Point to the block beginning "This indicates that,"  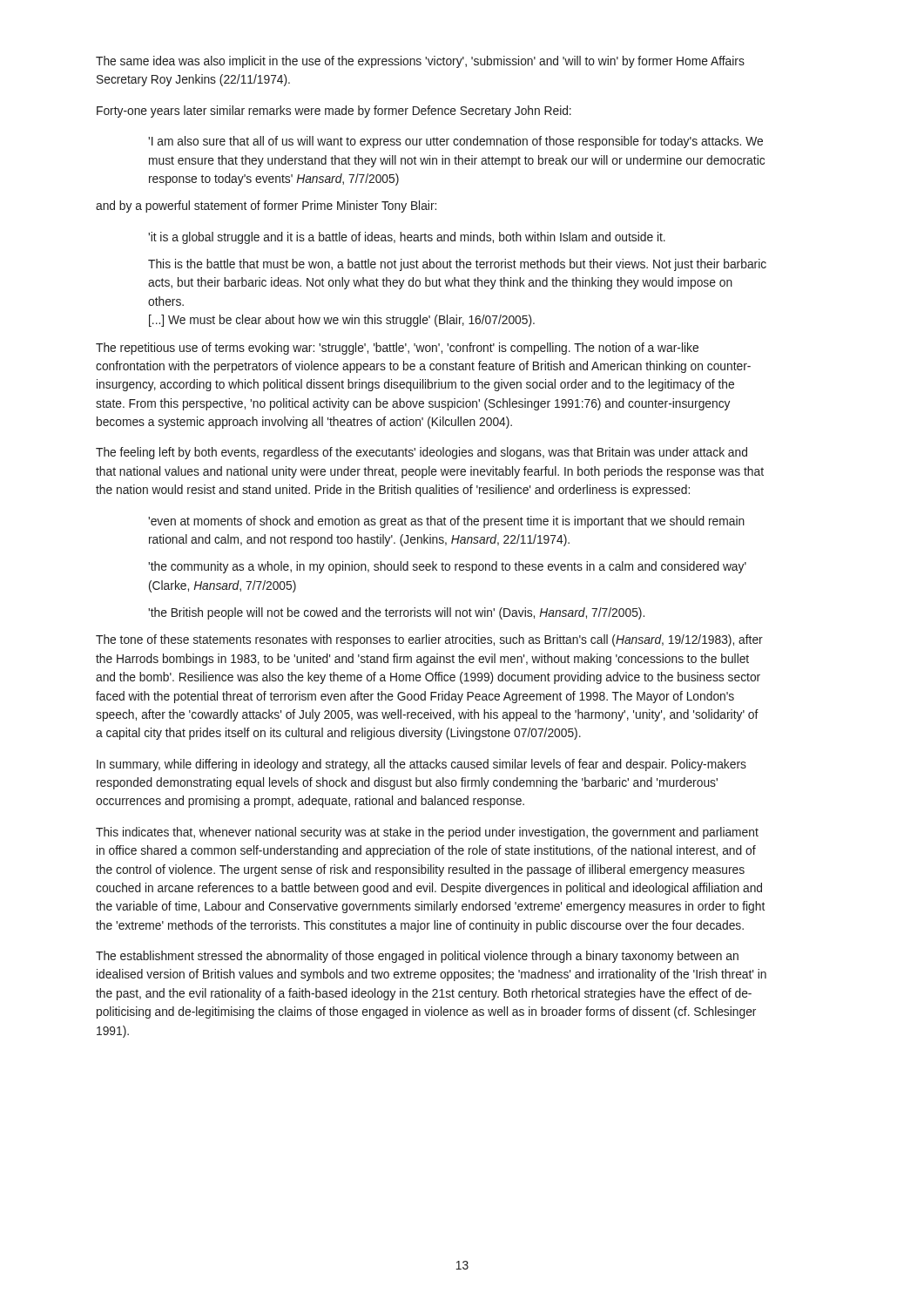[430, 879]
